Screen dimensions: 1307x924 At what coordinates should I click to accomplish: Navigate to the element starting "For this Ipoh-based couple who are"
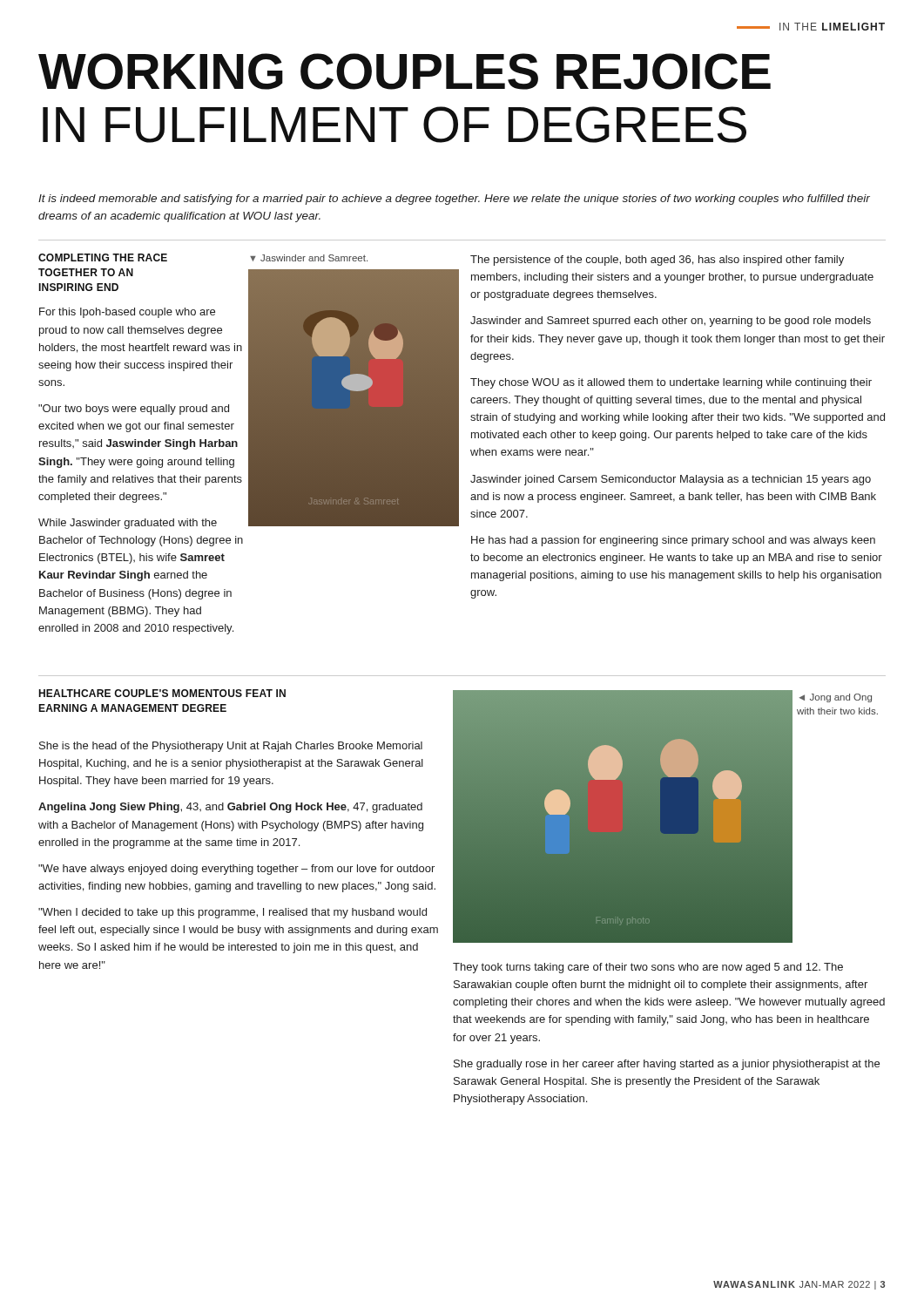tap(140, 347)
